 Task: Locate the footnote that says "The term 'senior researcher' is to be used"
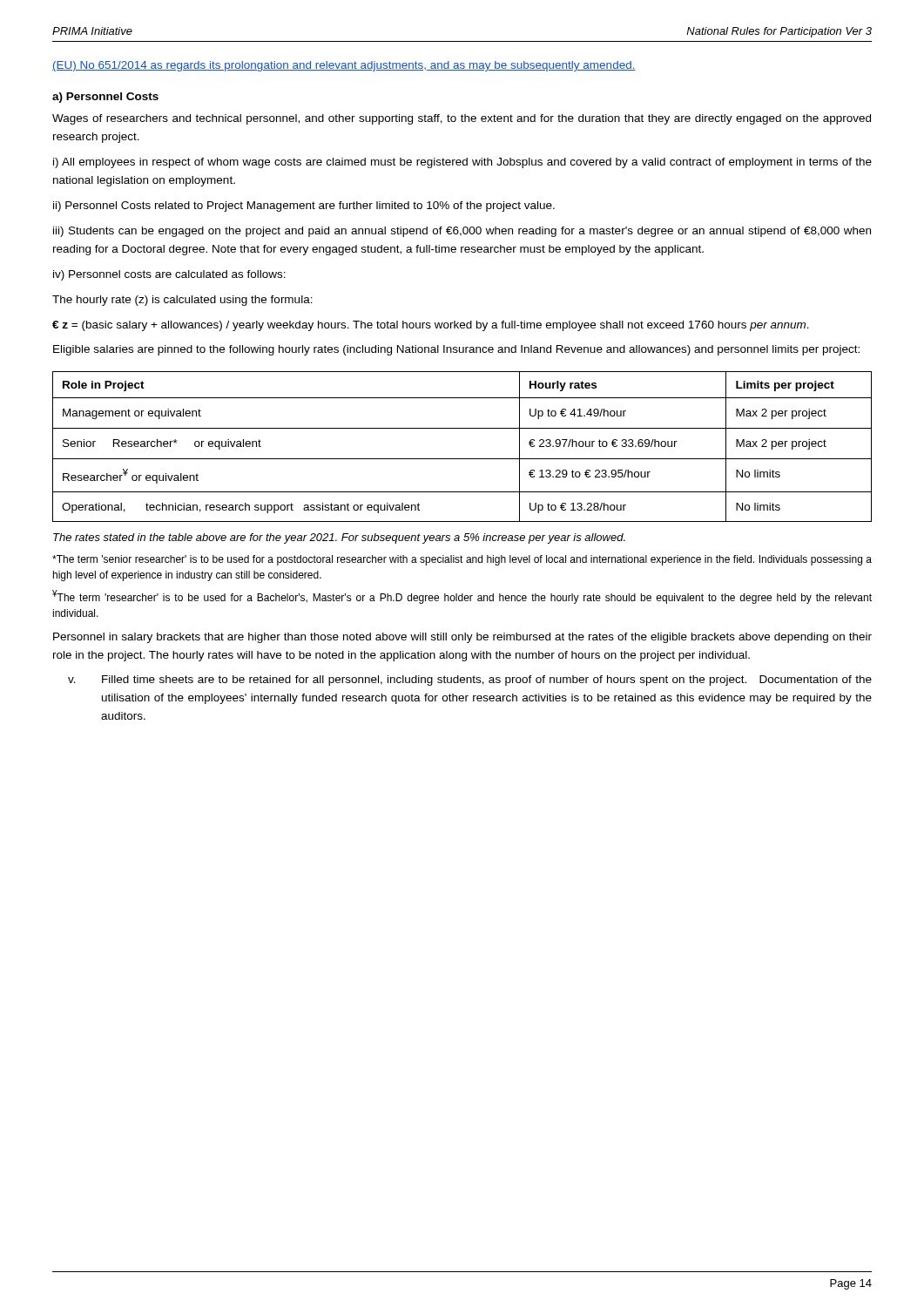[x=462, y=567]
